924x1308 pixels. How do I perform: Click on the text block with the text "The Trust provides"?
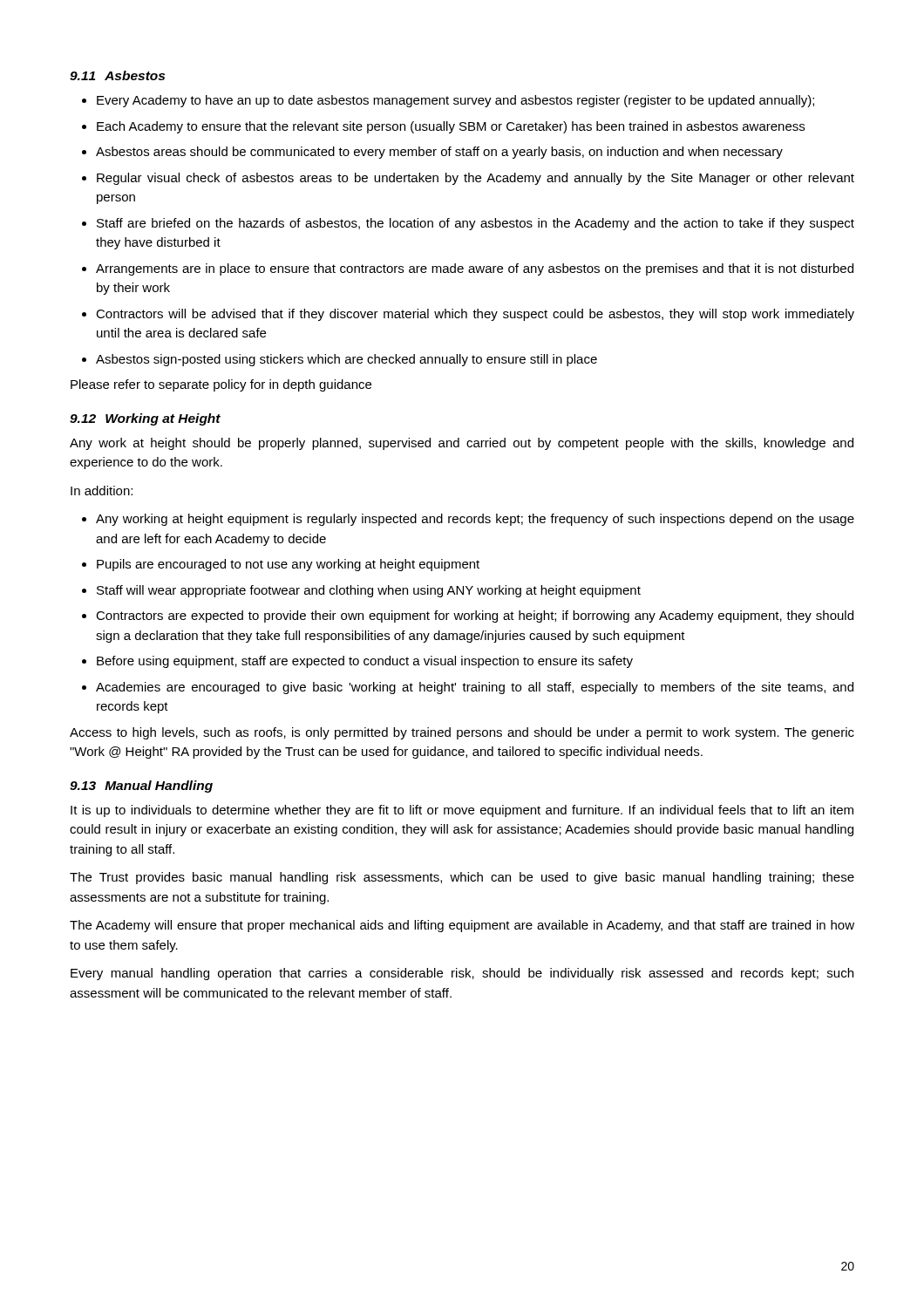pos(462,887)
